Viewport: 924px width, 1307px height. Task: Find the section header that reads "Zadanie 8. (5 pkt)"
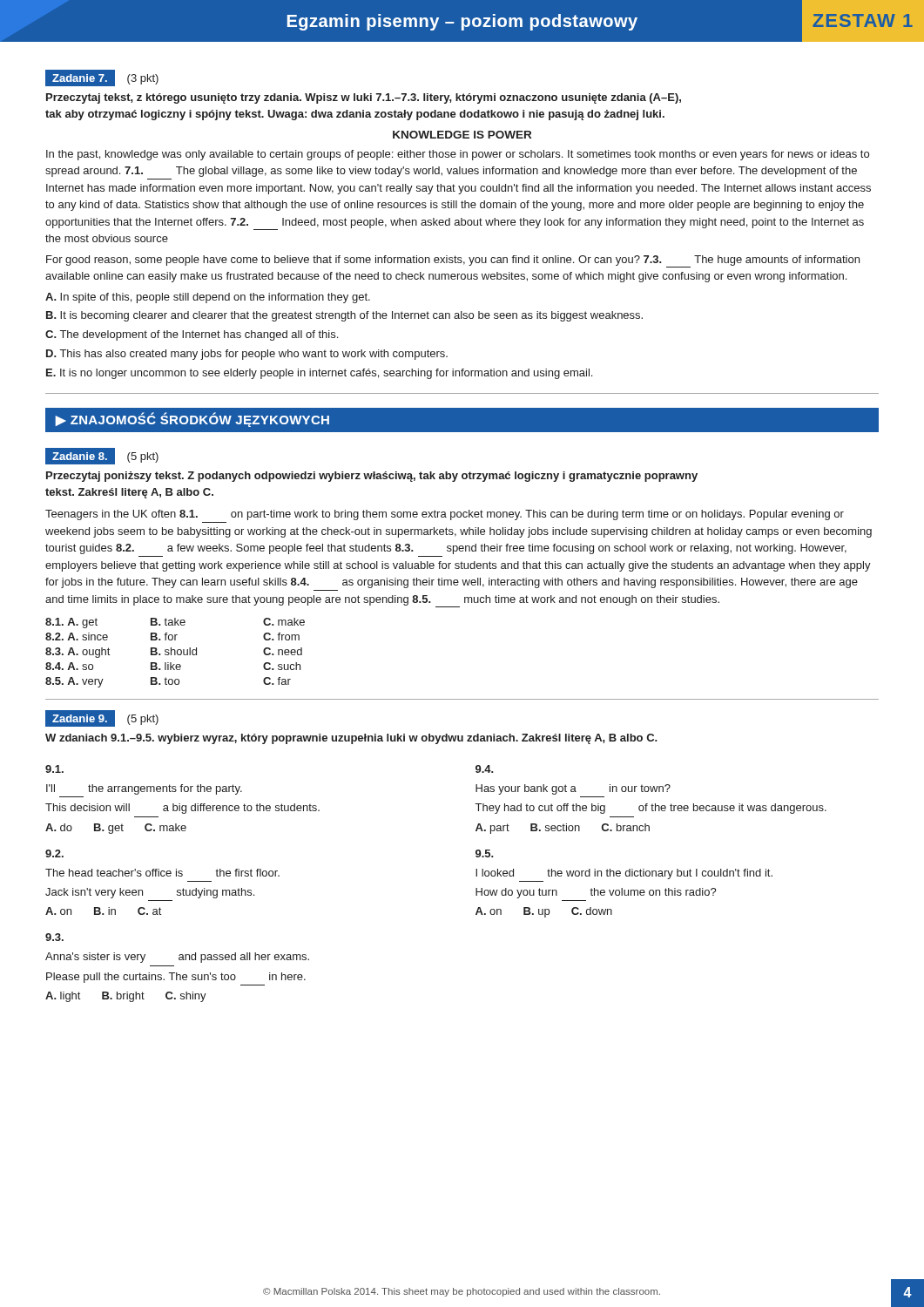tap(102, 456)
